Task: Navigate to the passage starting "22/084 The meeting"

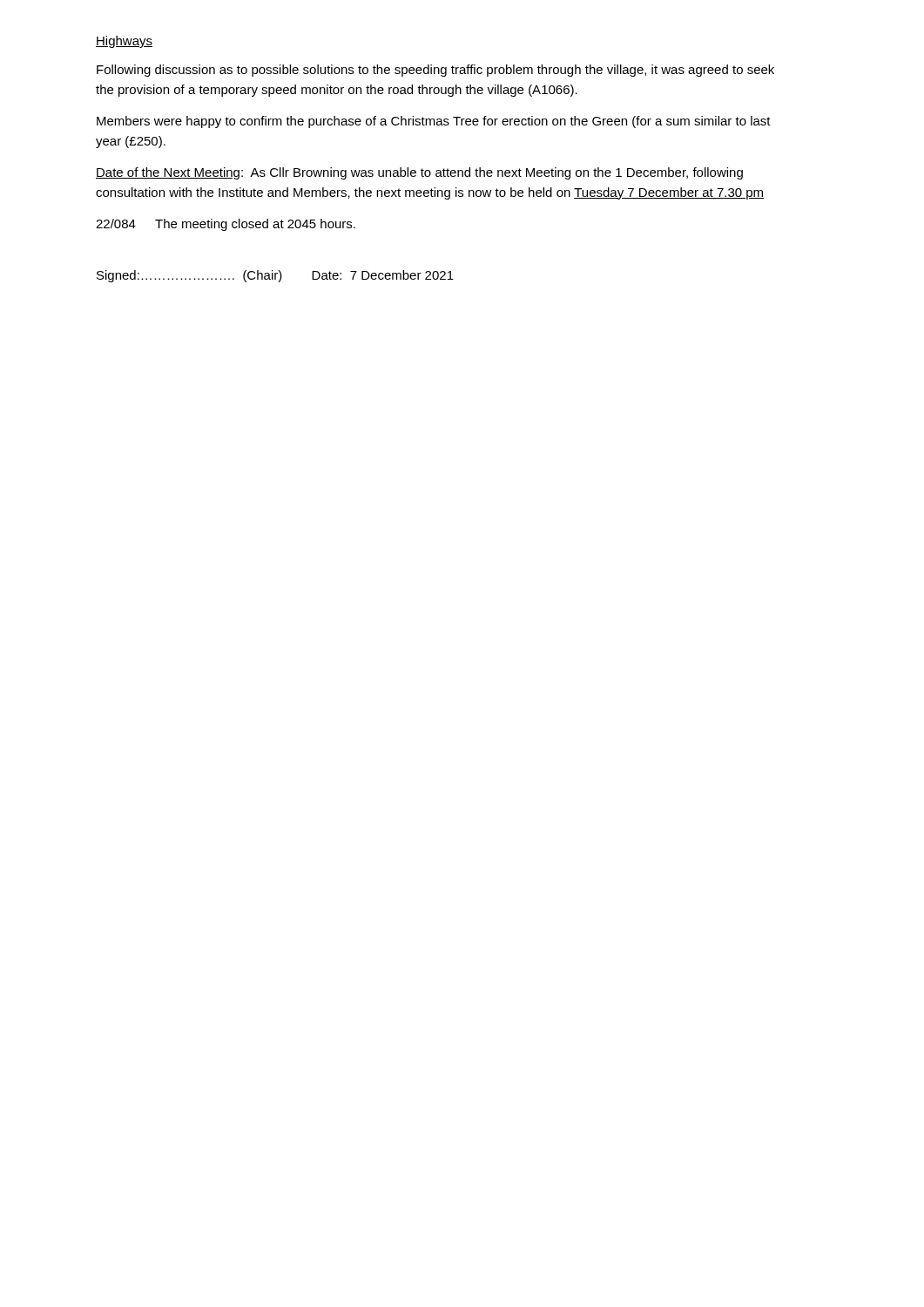Action: click(x=226, y=225)
